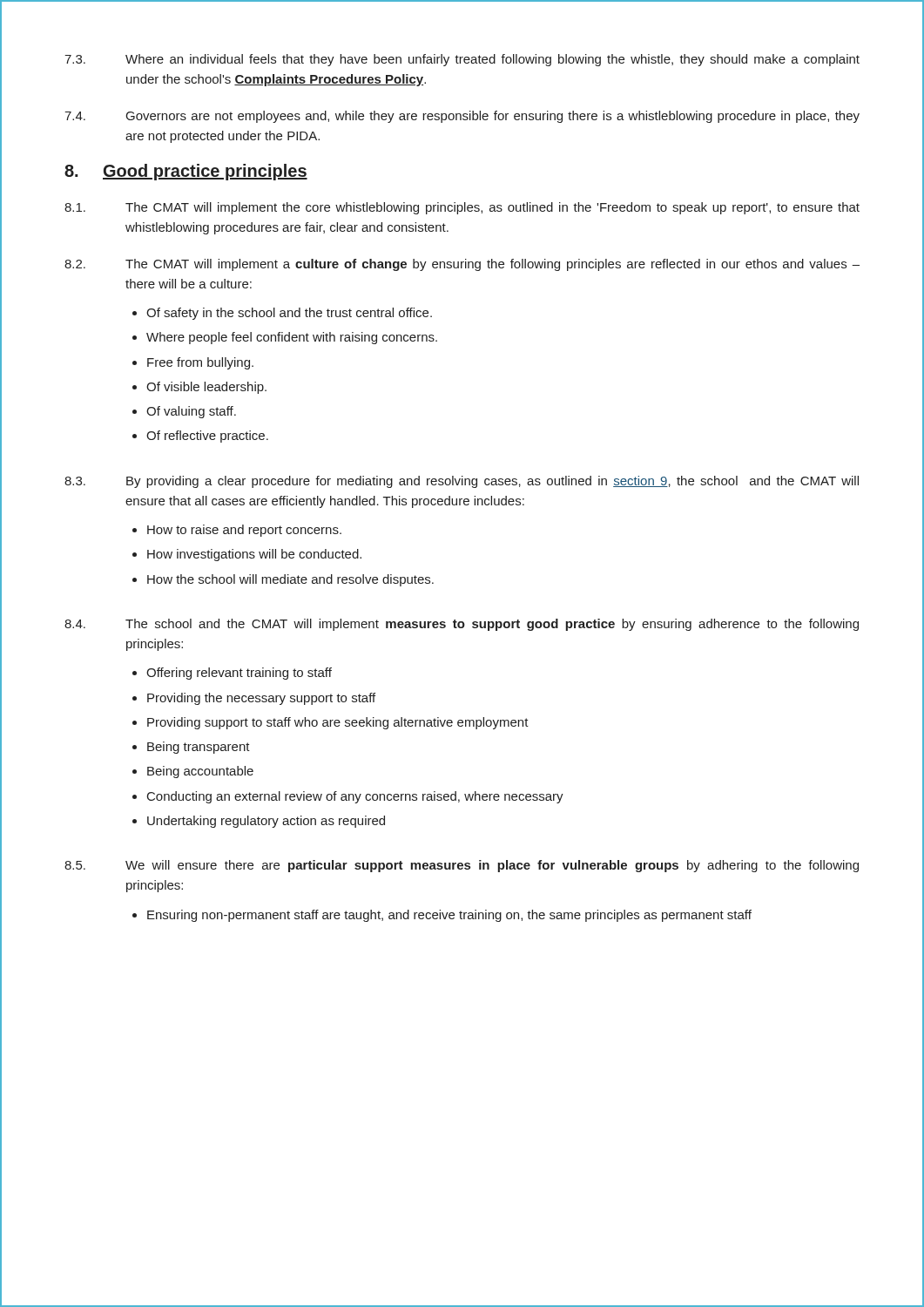This screenshot has width=924, height=1307.
Task: Navigate to the text block starting "Being accountable"
Action: click(200, 771)
